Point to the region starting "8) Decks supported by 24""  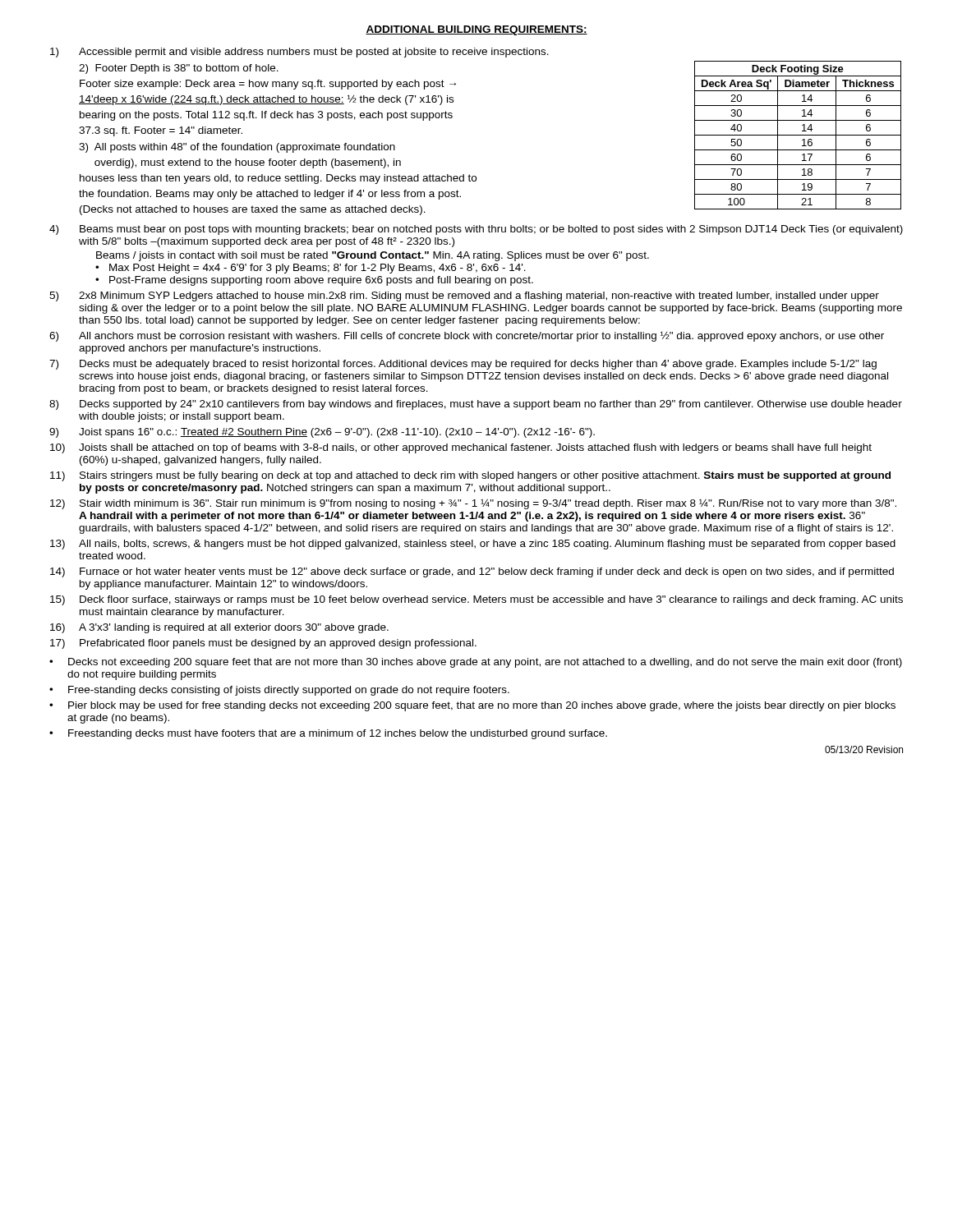tap(476, 410)
